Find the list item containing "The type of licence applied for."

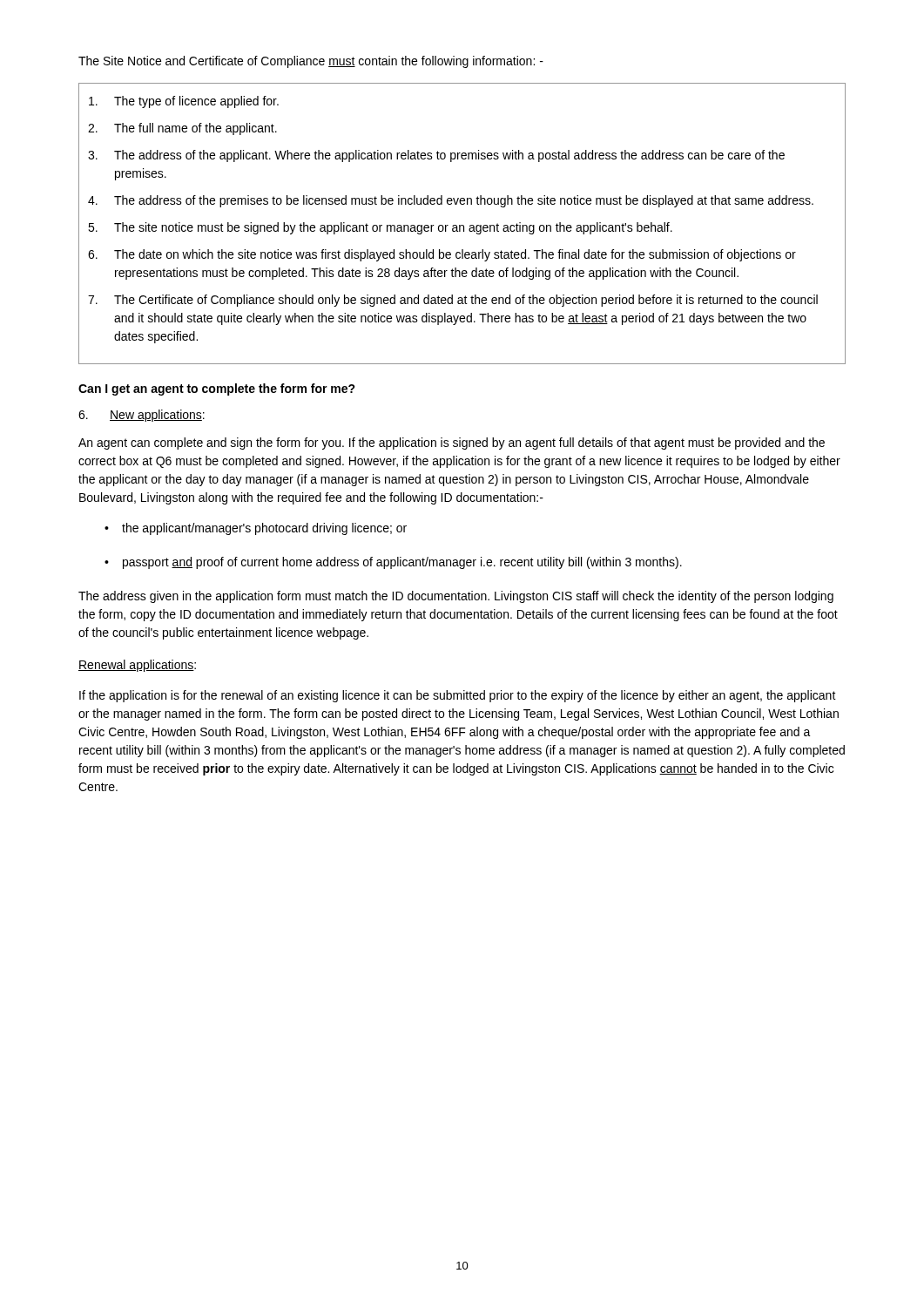pyautogui.click(x=184, y=102)
